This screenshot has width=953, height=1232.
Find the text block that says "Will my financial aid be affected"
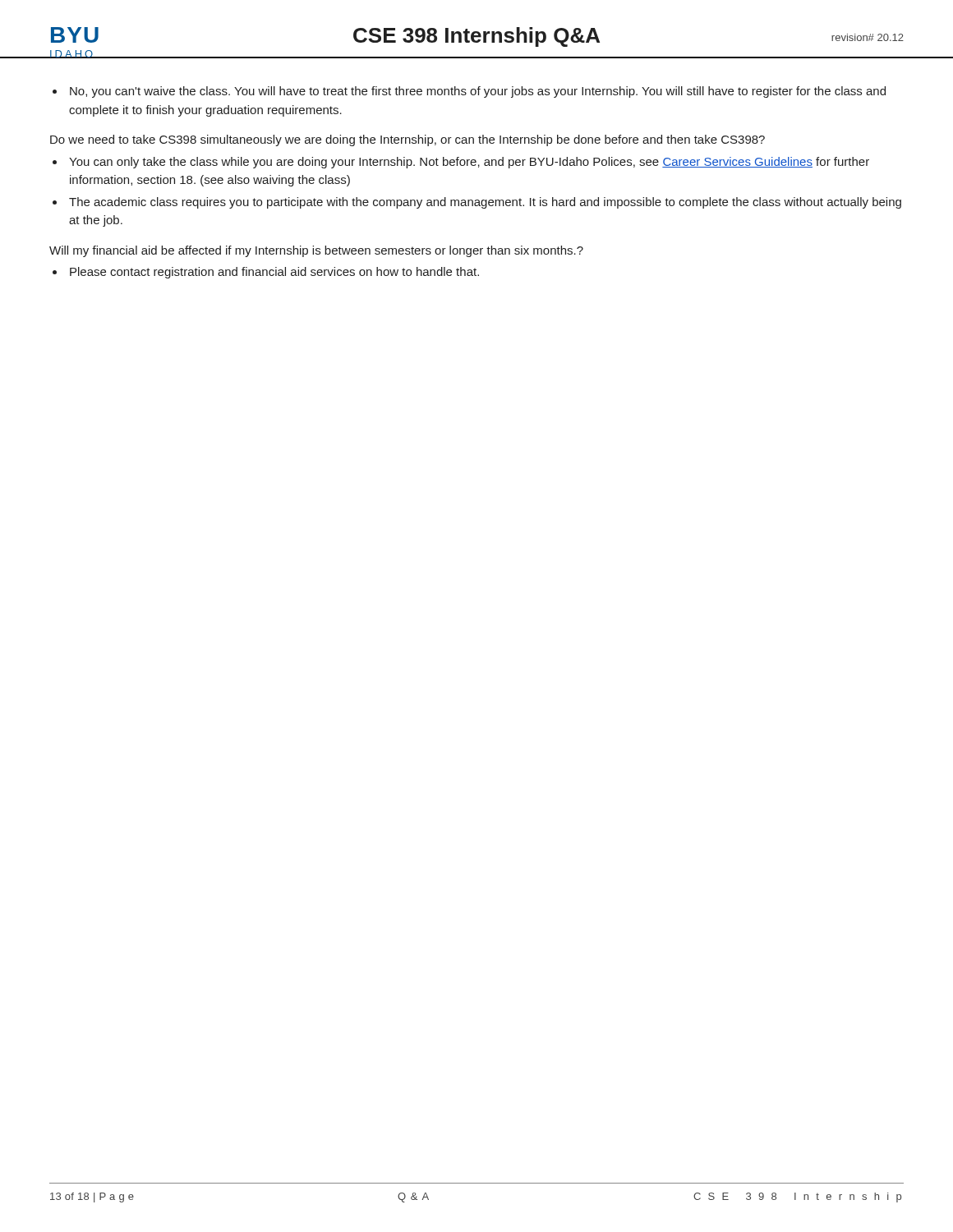[x=316, y=250]
